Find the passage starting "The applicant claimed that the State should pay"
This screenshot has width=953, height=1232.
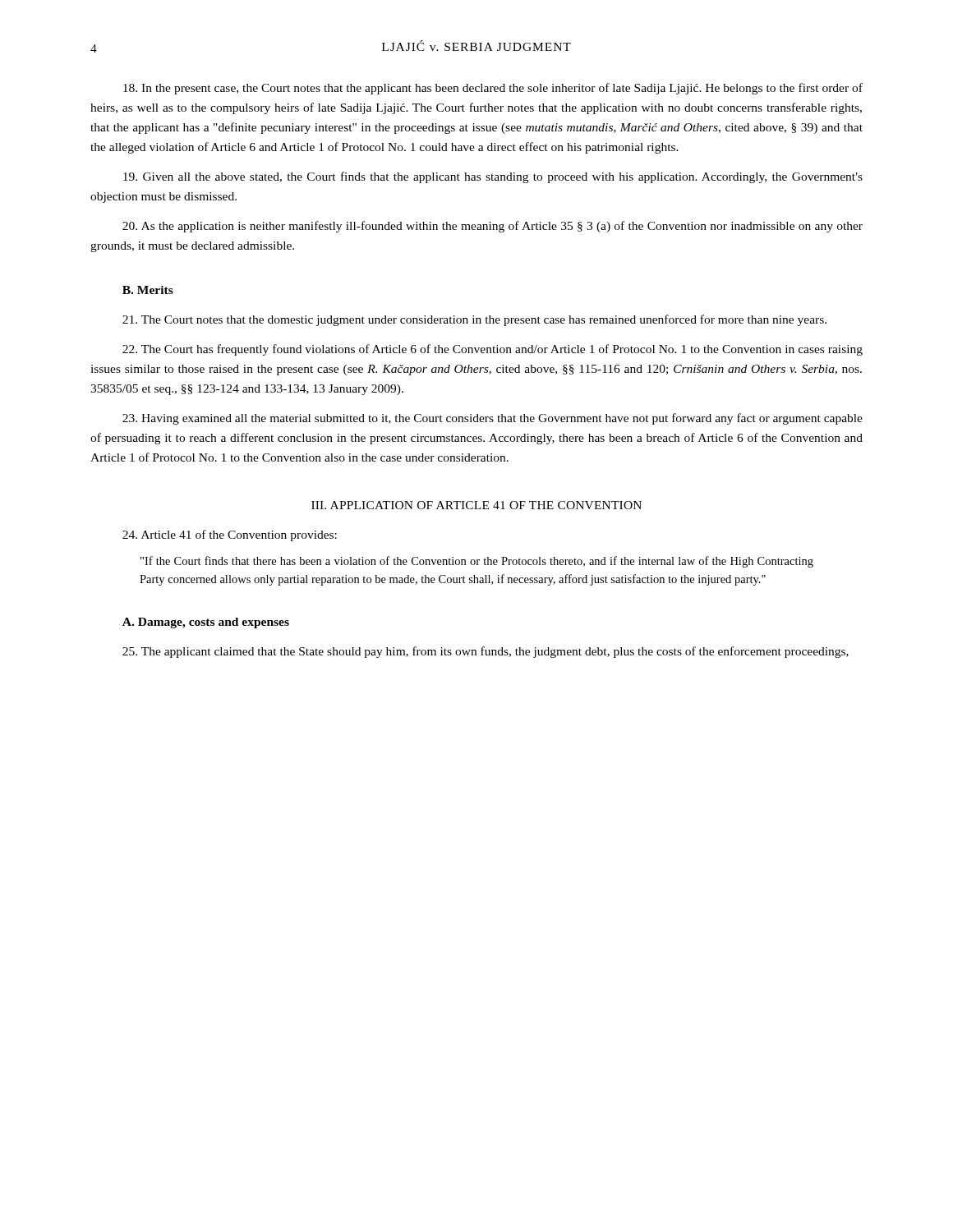(x=476, y=651)
